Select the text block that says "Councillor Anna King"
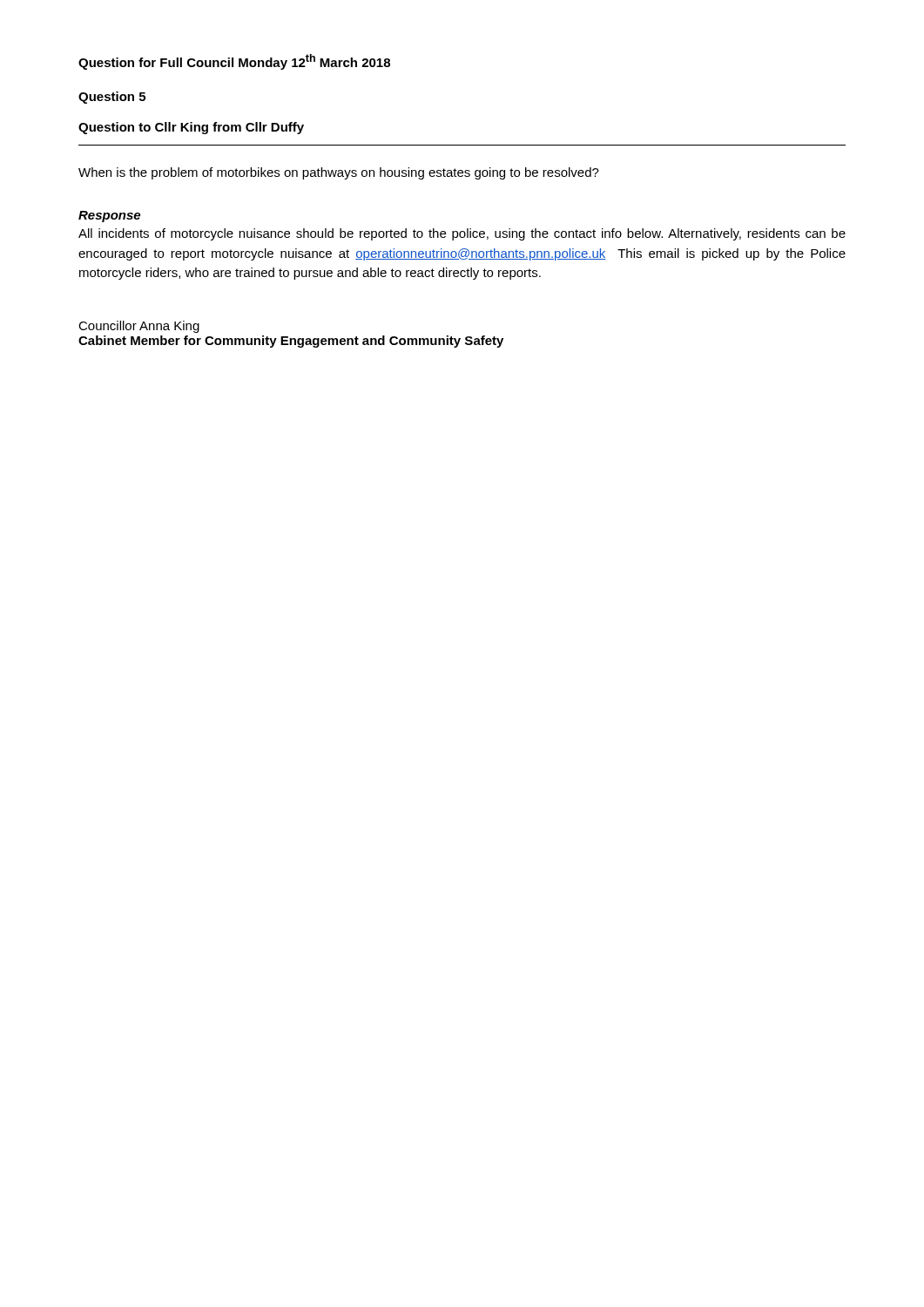The image size is (924, 1307). (291, 332)
